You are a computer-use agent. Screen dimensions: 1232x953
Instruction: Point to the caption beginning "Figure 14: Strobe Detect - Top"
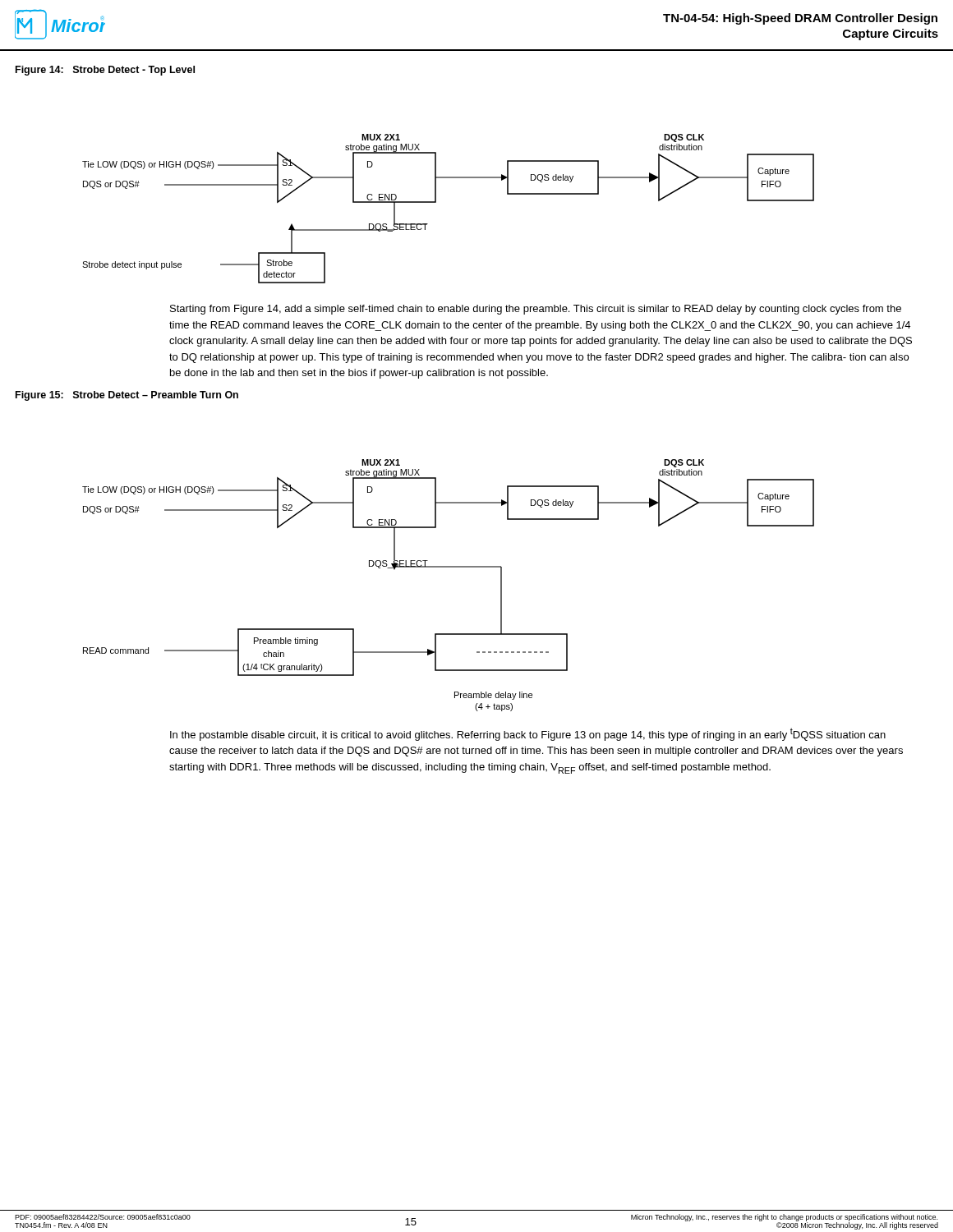pos(105,70)
